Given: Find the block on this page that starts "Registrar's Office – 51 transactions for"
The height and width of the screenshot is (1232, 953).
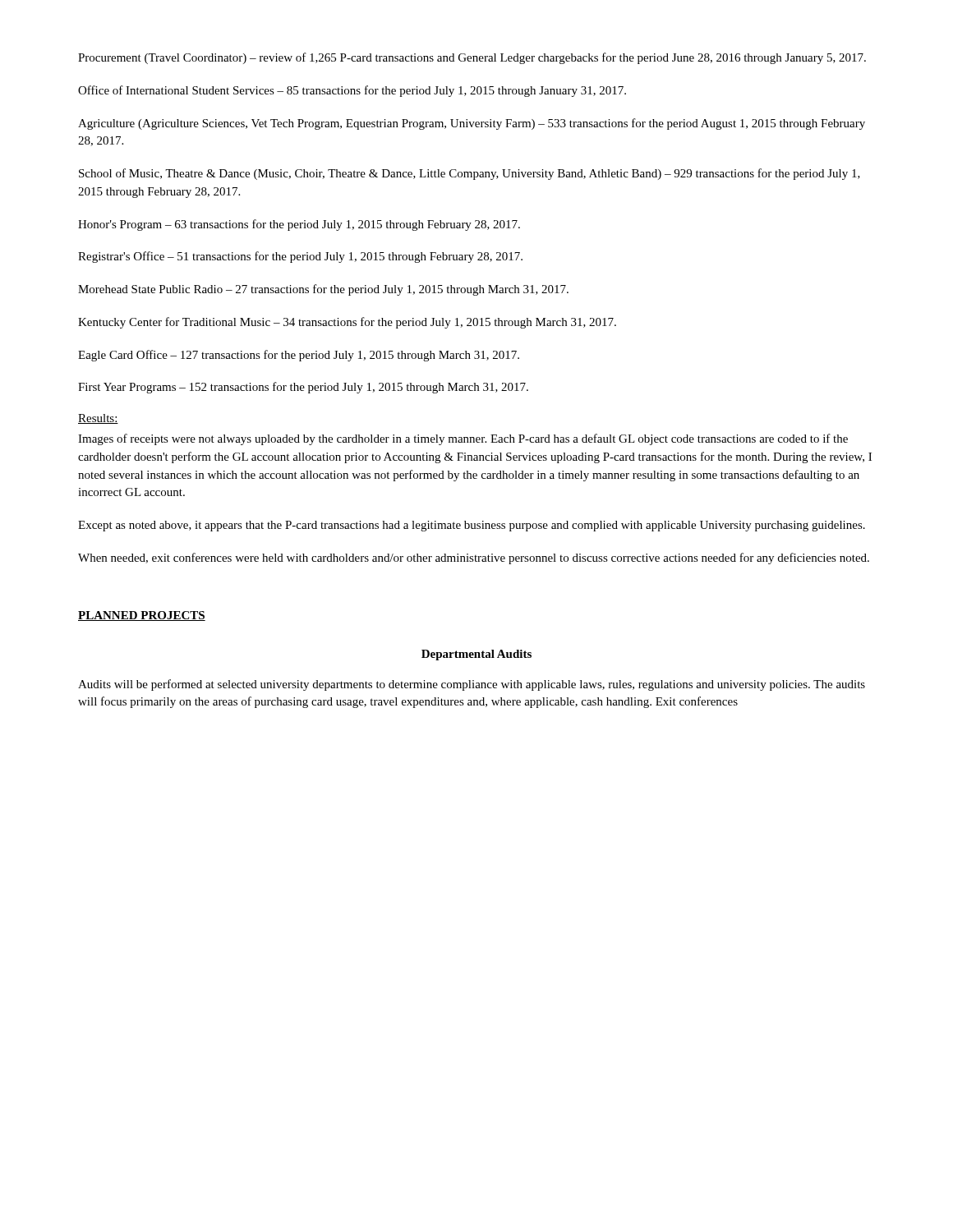Looking at the screenshot, I should pos(301,256).
